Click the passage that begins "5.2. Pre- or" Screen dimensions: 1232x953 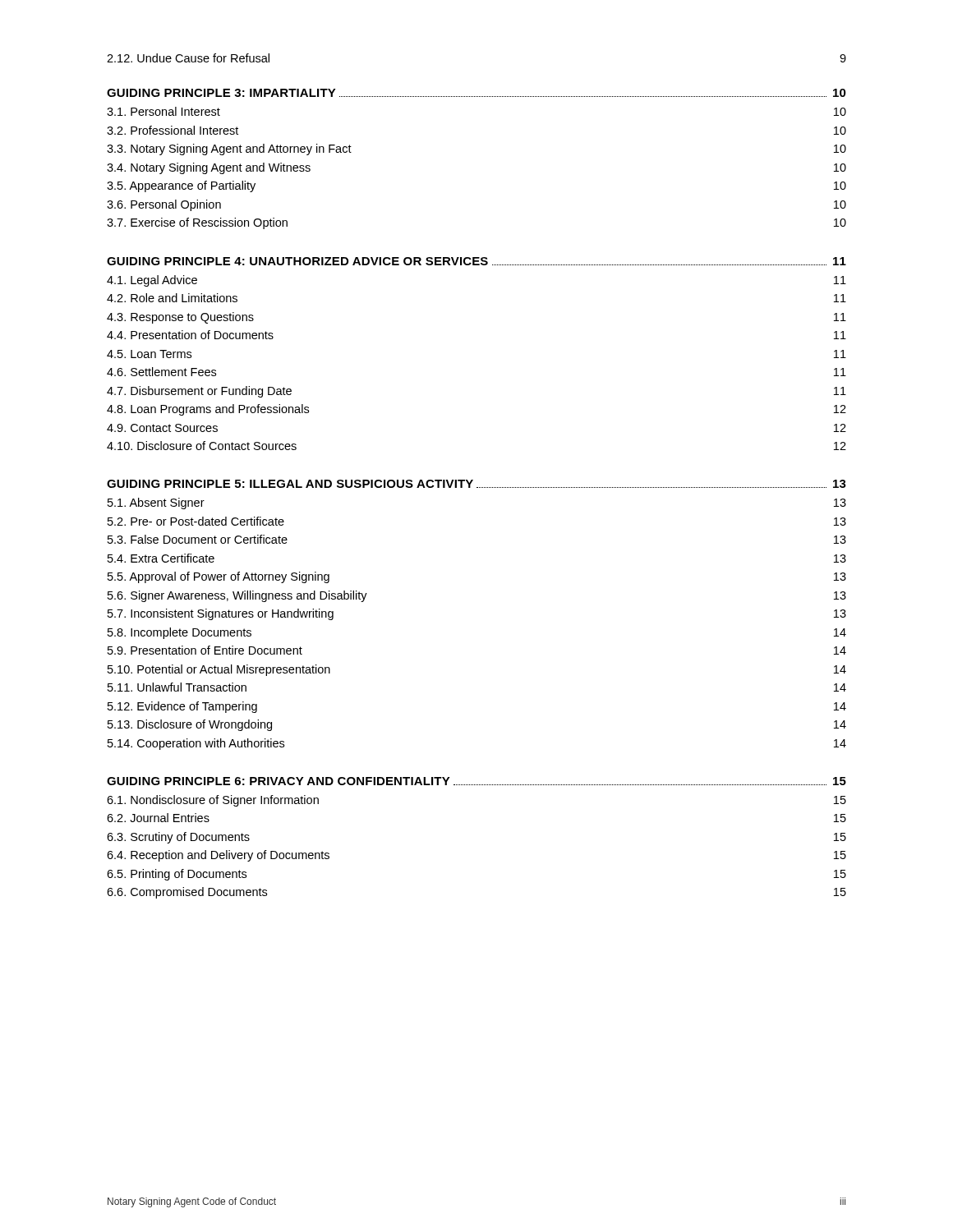(x=191, y=521)
